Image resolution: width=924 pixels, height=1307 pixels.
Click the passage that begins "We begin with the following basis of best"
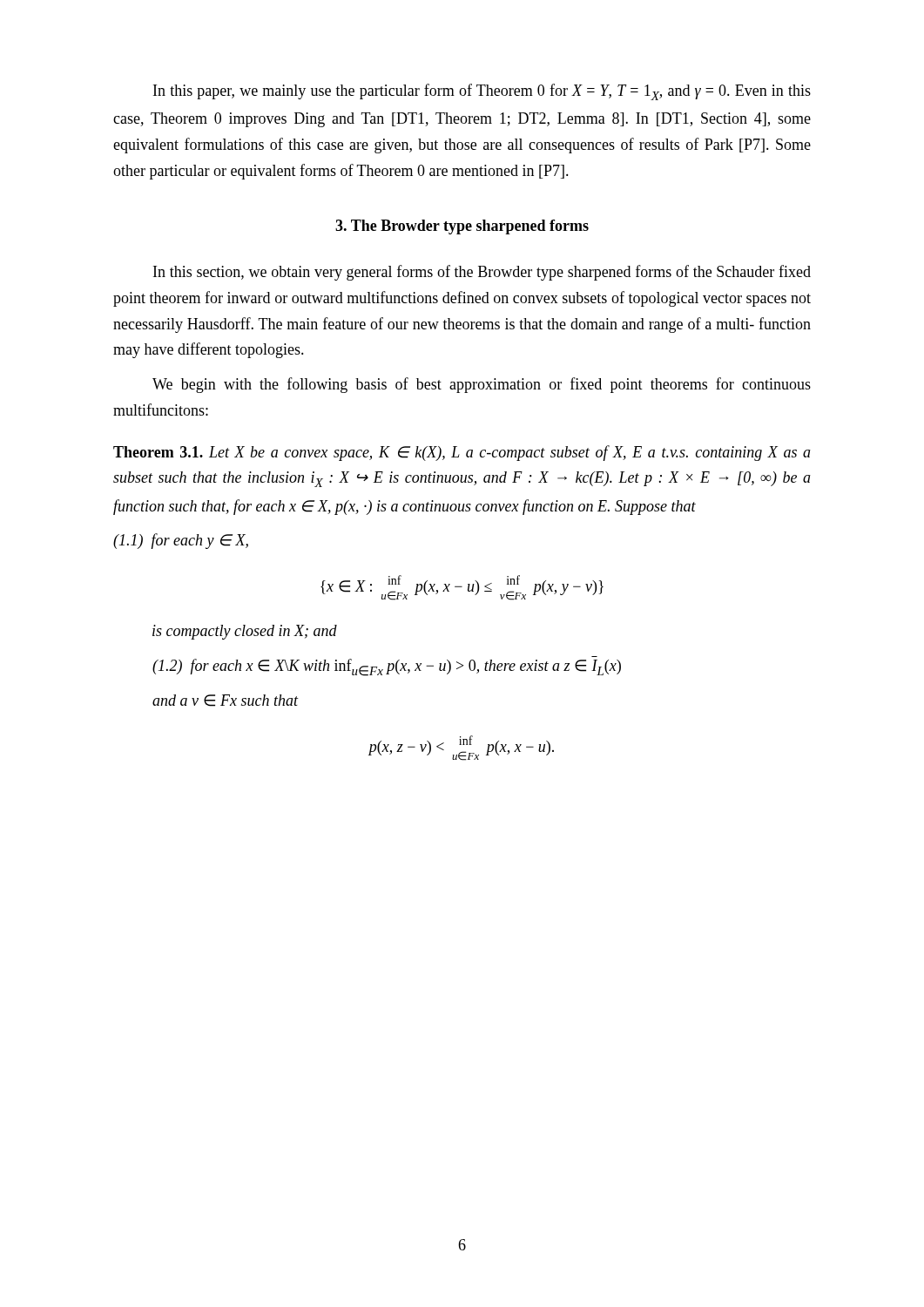pos(462,398)
